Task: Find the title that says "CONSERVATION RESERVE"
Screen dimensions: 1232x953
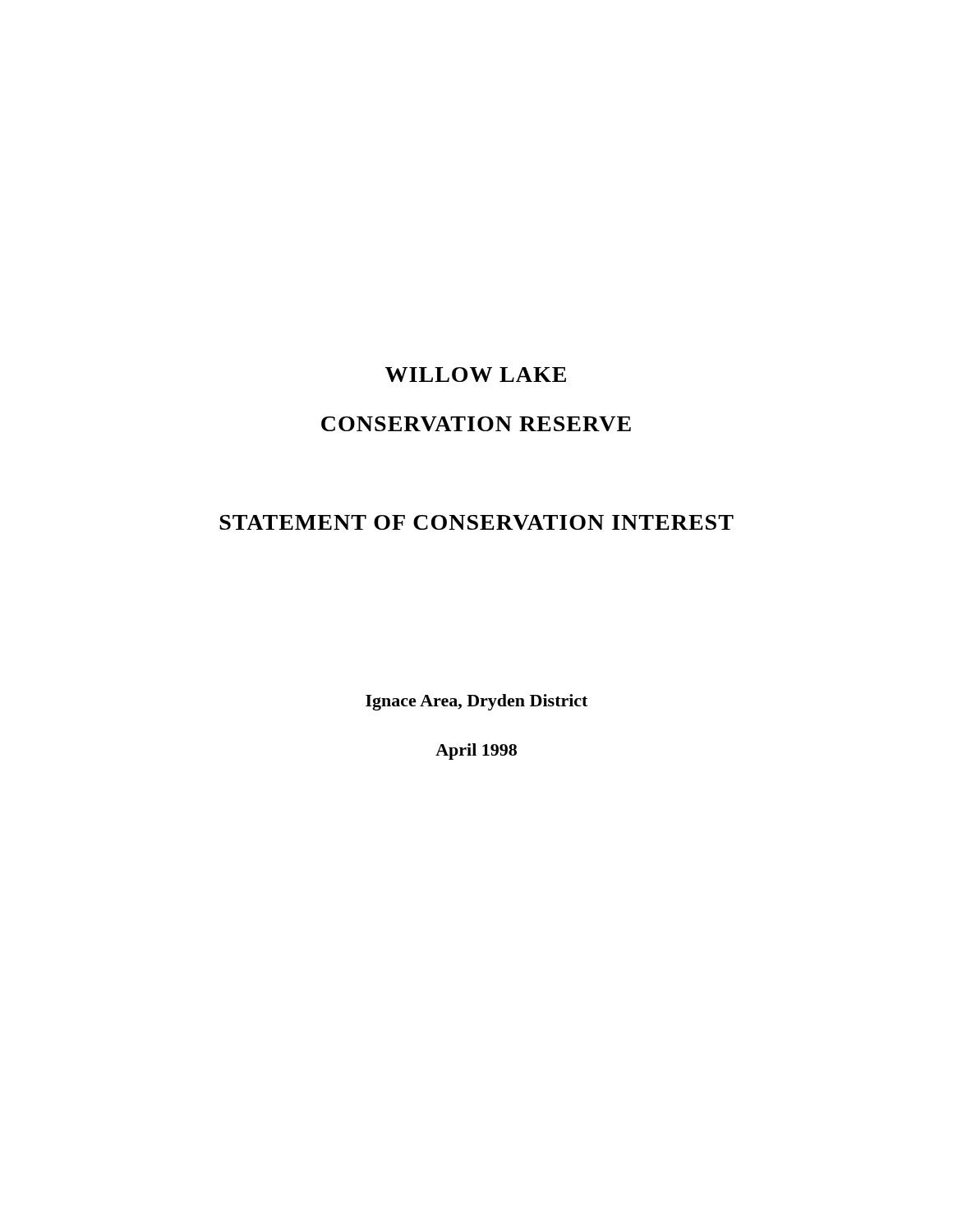Action: (x=476, y=423)
